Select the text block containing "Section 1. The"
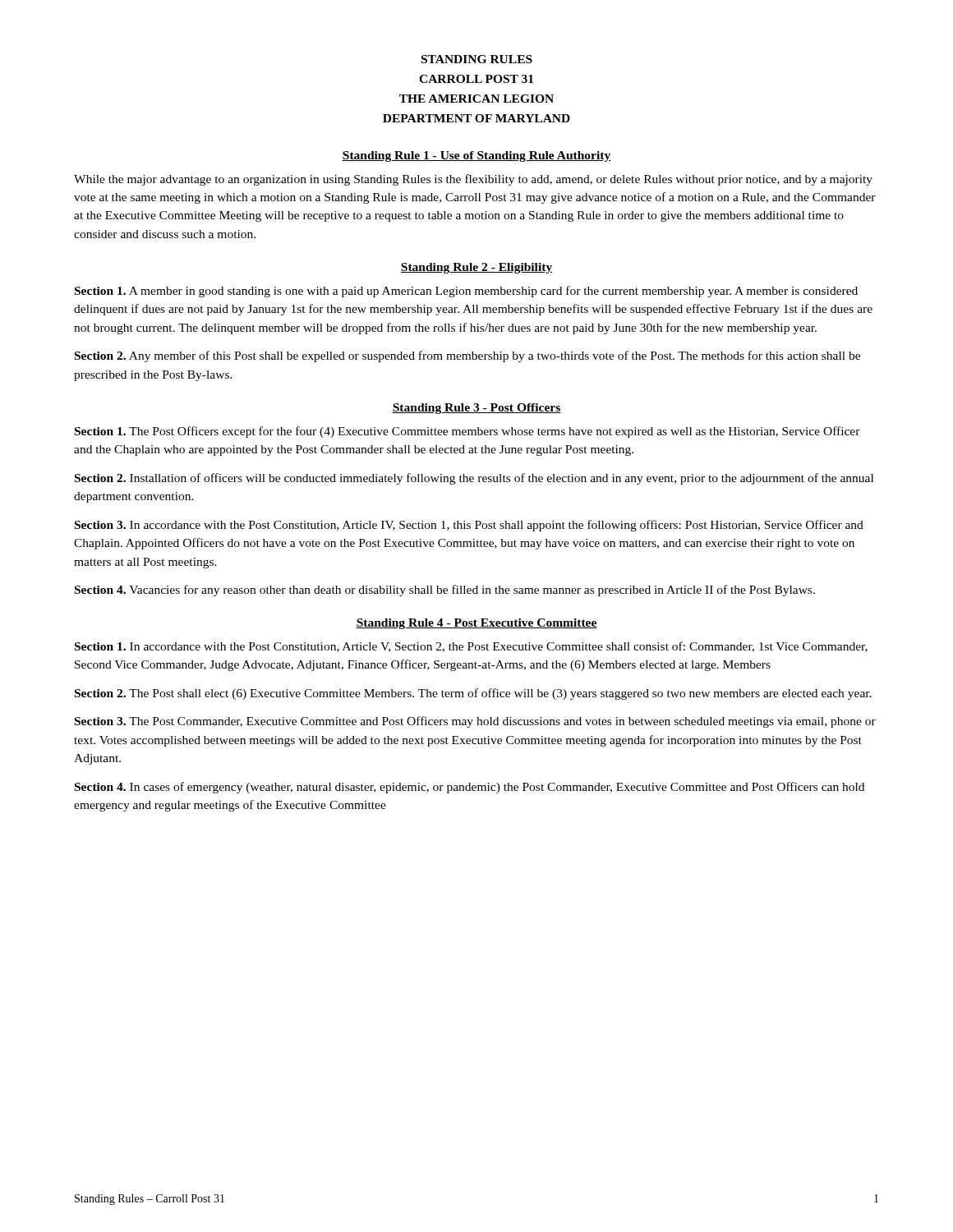This screenshot has width=953, height=1232. tap(467, 440)
